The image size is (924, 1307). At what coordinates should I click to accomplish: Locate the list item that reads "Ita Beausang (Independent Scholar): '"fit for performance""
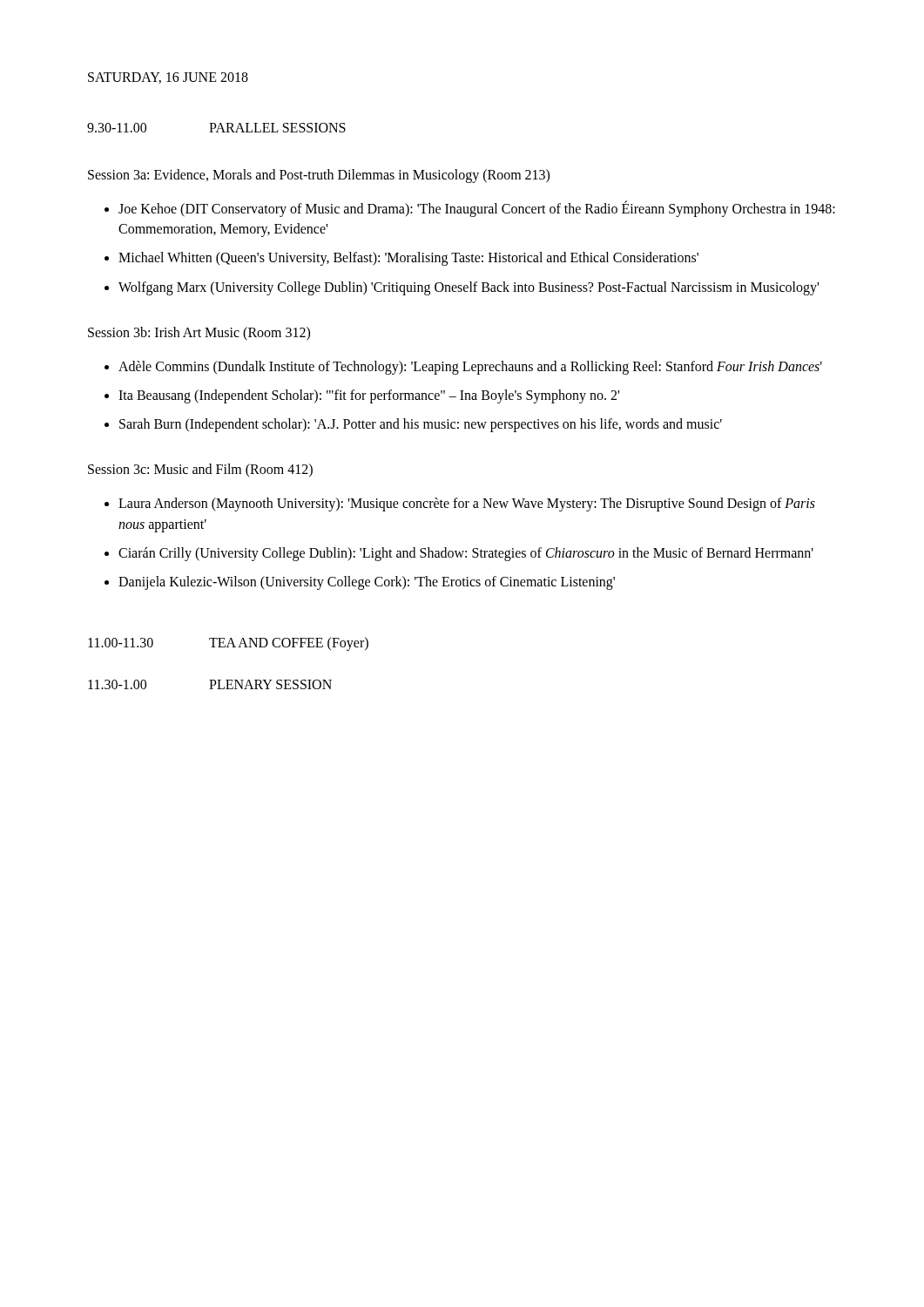point(369,395)
